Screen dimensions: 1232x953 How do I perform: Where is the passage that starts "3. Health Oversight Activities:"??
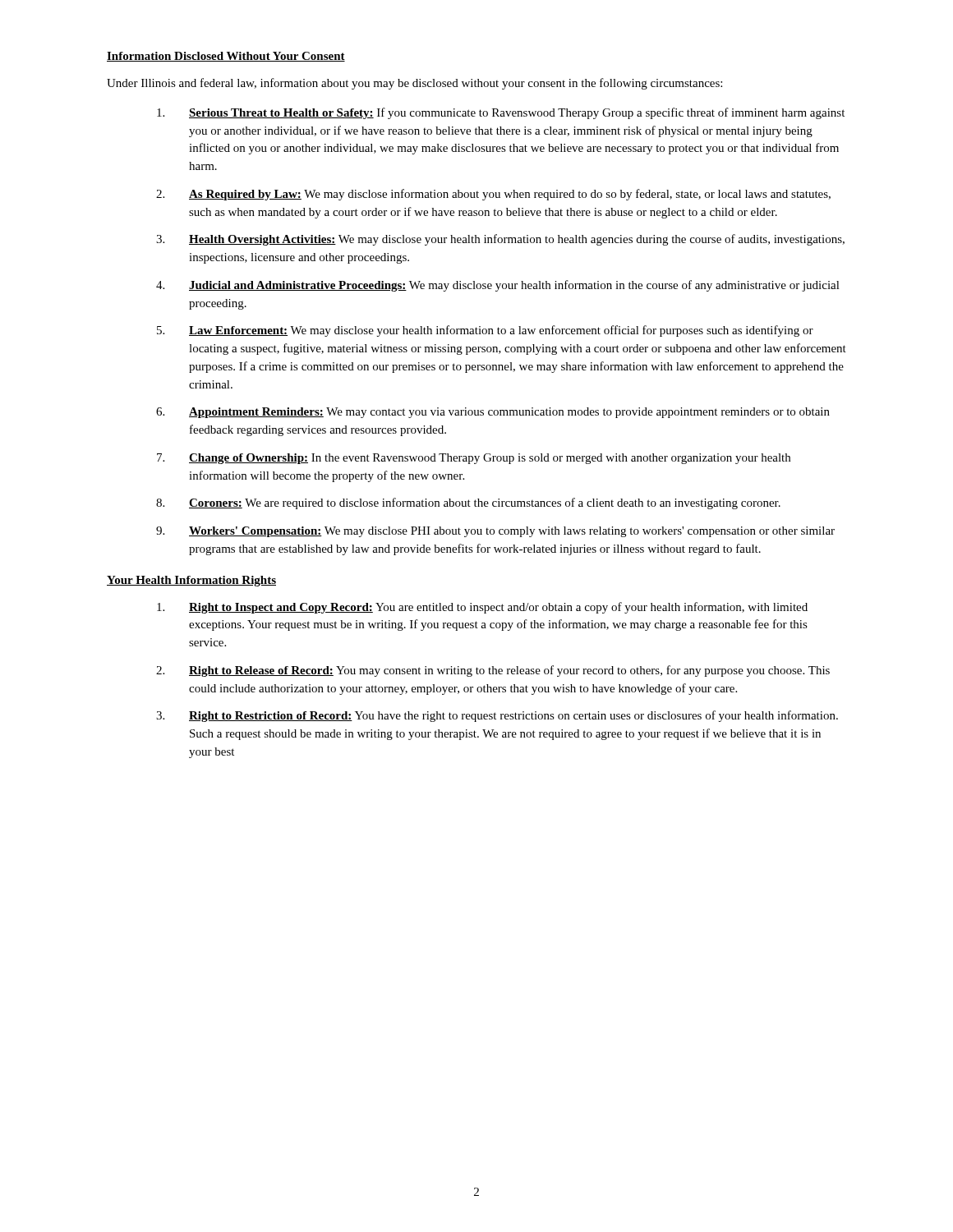tap(501, 249)
